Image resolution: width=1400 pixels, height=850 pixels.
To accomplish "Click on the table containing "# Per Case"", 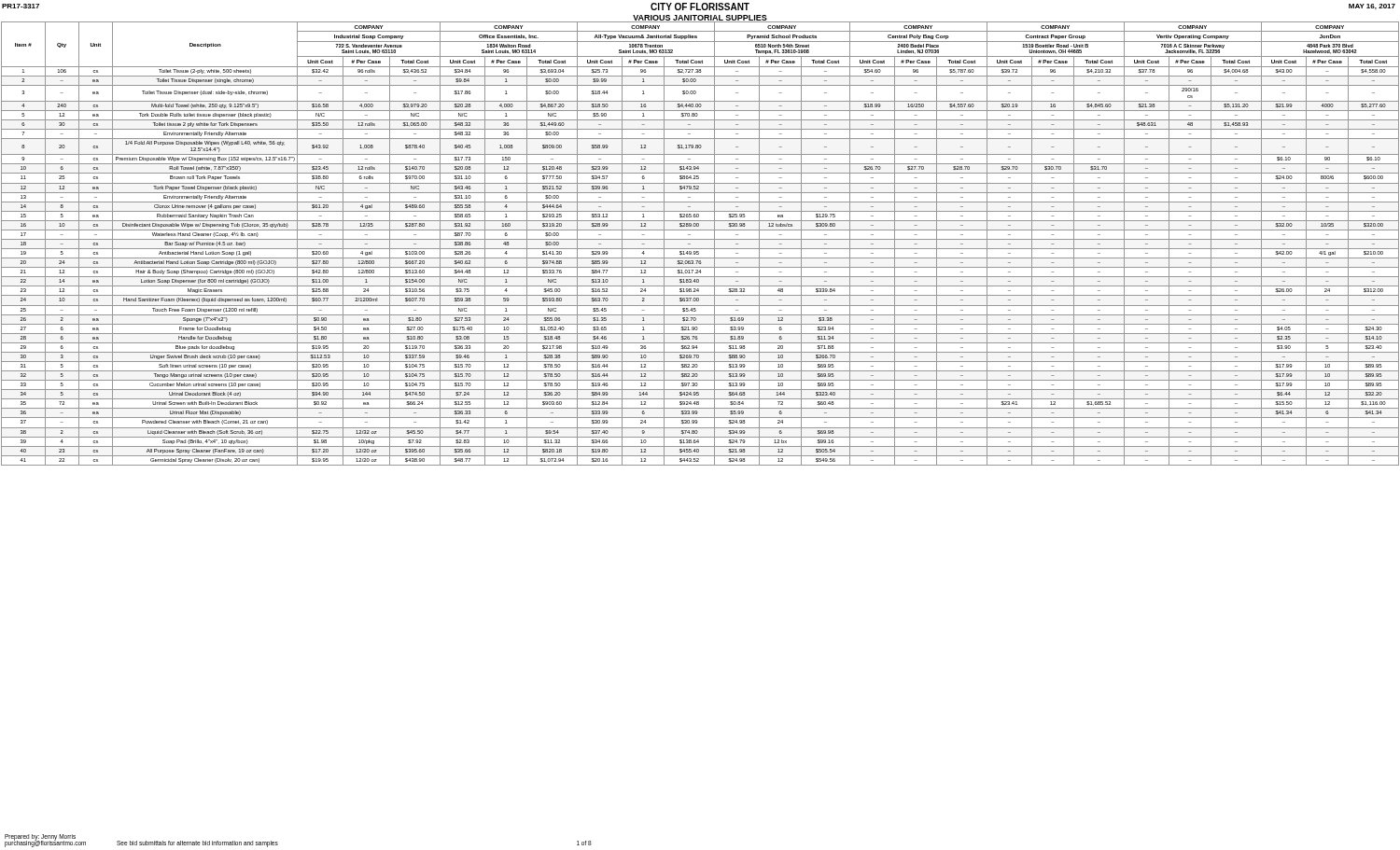I will (700, 243).
